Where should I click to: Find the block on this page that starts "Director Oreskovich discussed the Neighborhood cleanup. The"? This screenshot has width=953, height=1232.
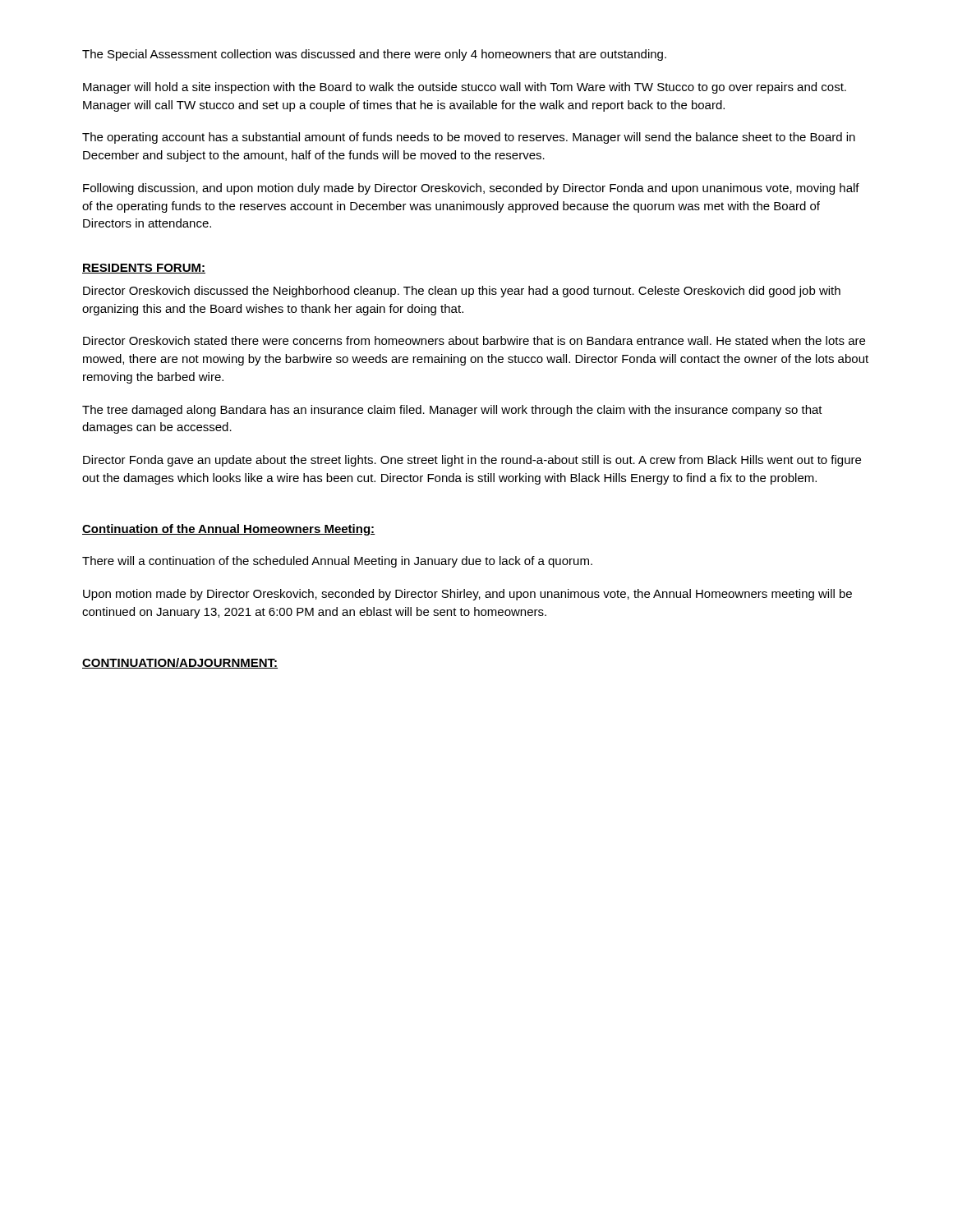pyautogui.click(x=462, y=299)
